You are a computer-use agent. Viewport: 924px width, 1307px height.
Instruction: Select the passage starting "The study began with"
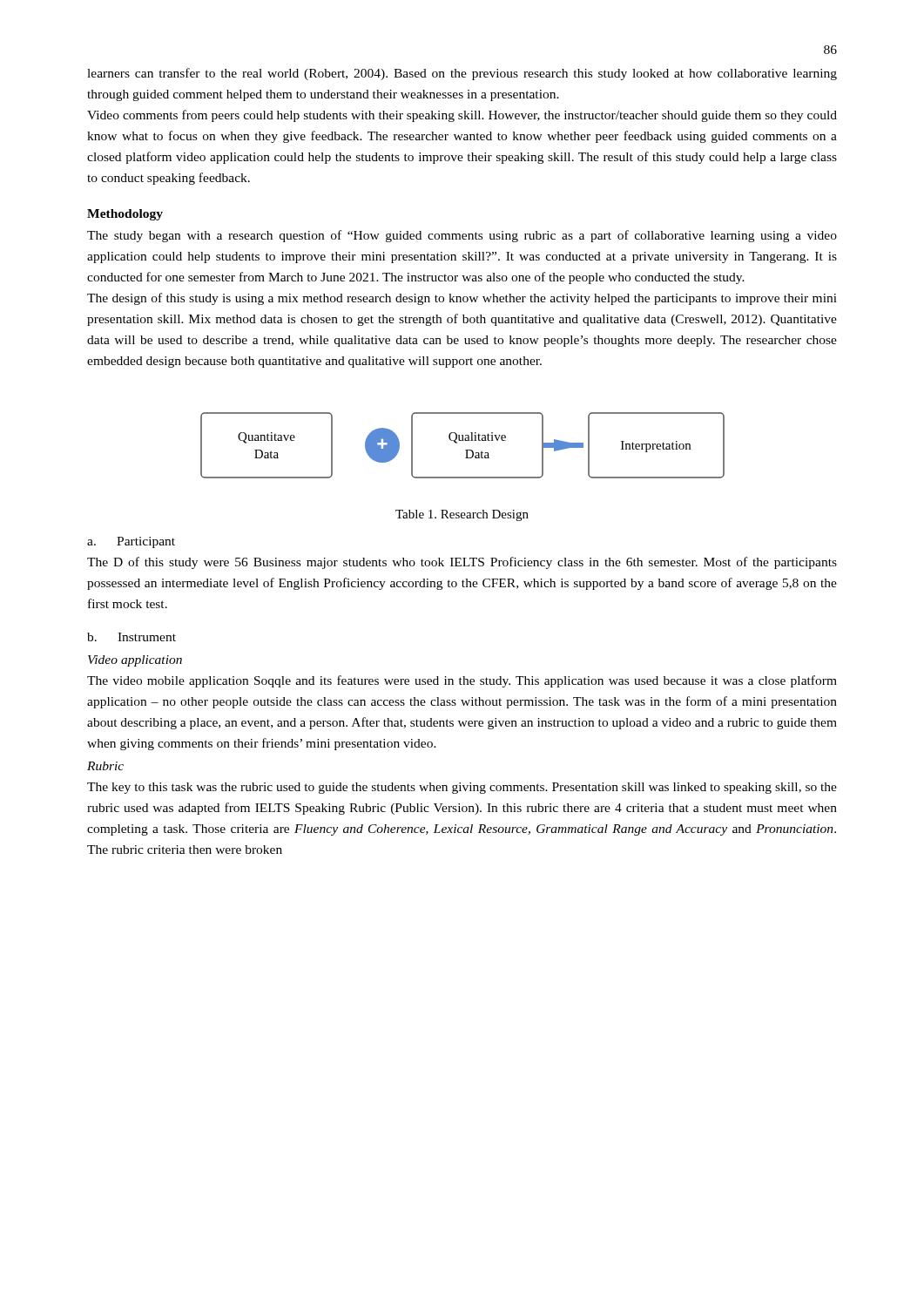pyautogui.click(x=462, y=298)
